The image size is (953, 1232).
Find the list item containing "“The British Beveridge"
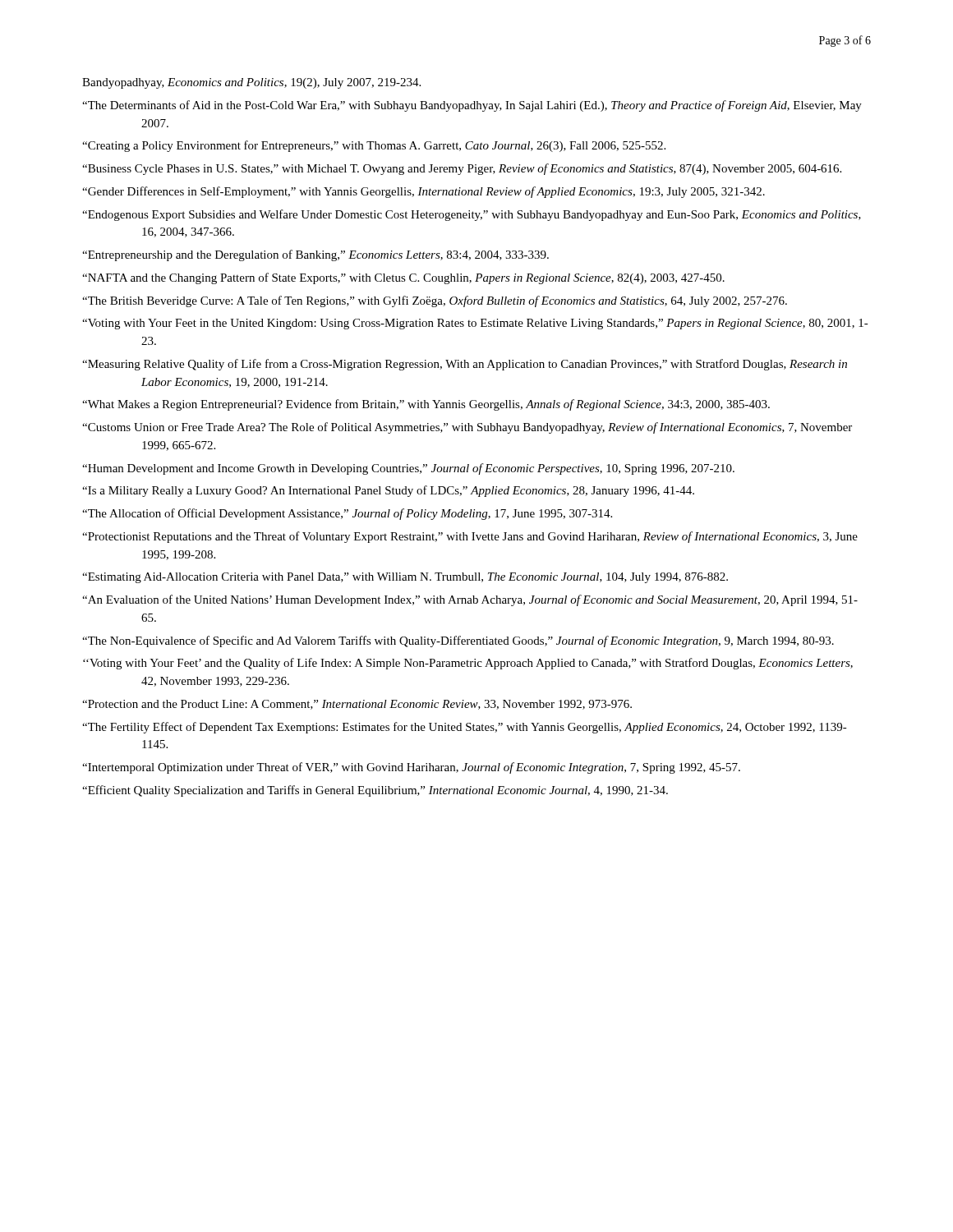(476, 301)
